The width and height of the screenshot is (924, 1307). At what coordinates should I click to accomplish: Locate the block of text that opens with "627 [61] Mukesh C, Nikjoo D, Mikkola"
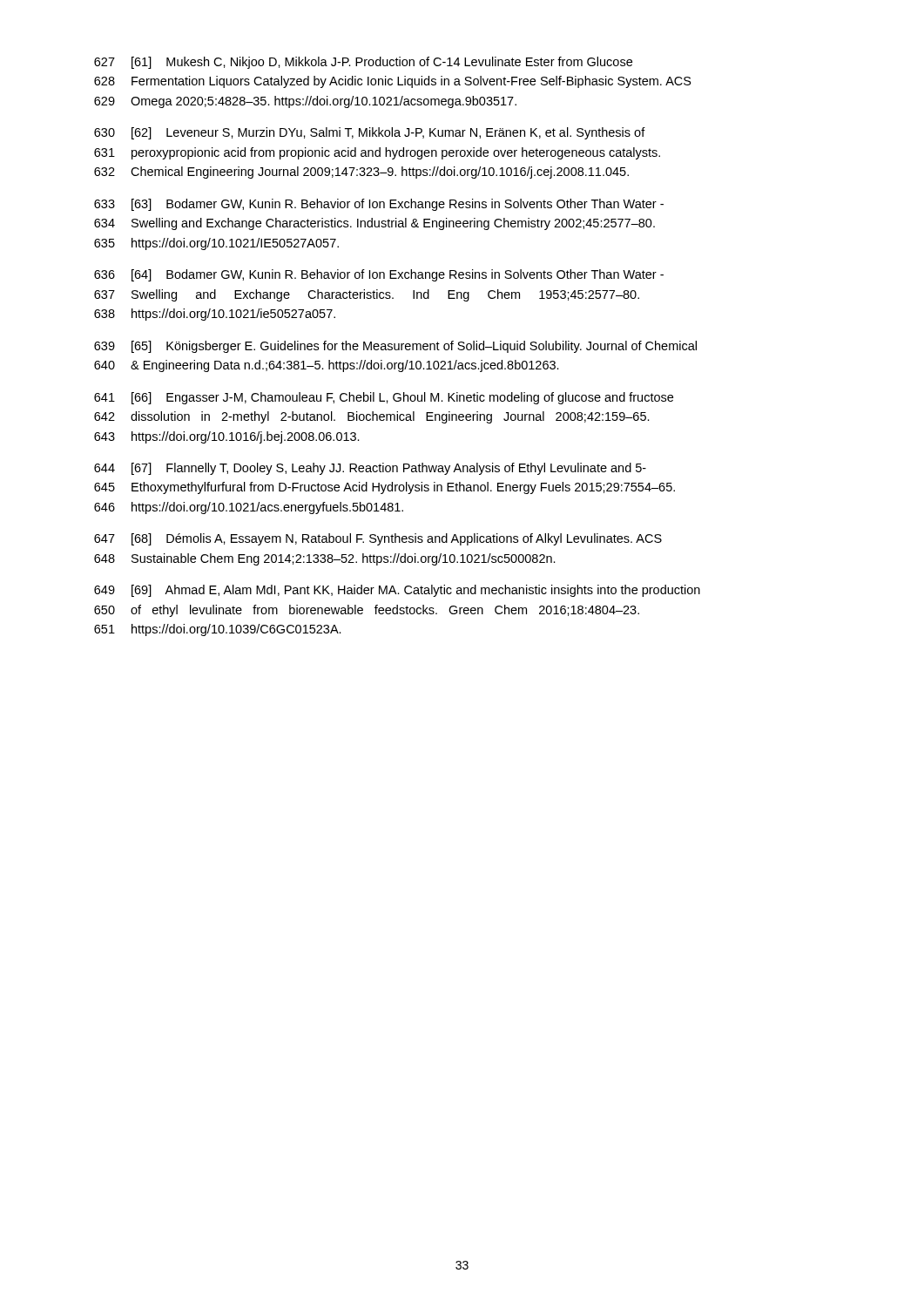462,62
